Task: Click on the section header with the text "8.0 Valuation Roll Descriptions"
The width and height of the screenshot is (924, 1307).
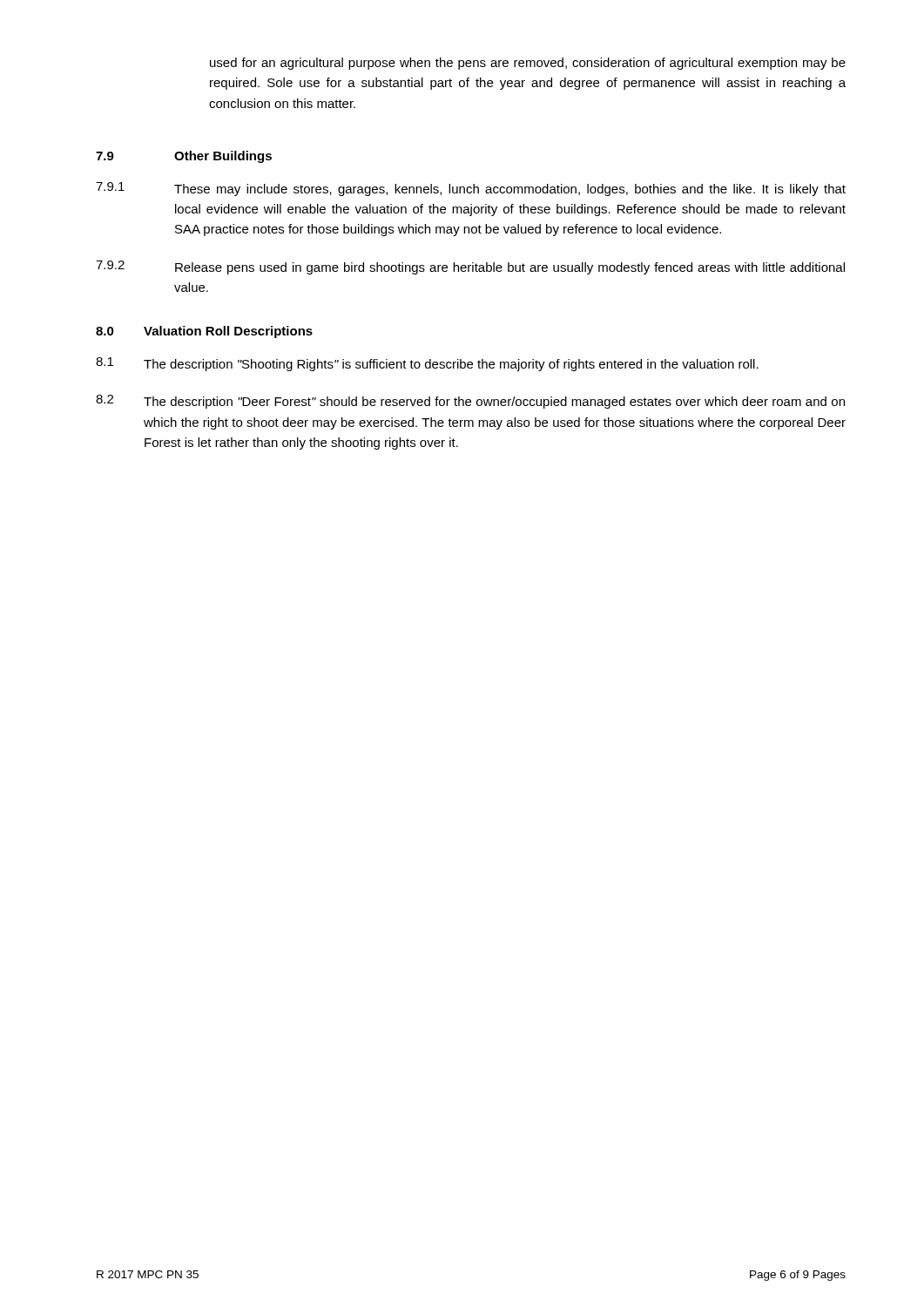Action: coord(204,331)
